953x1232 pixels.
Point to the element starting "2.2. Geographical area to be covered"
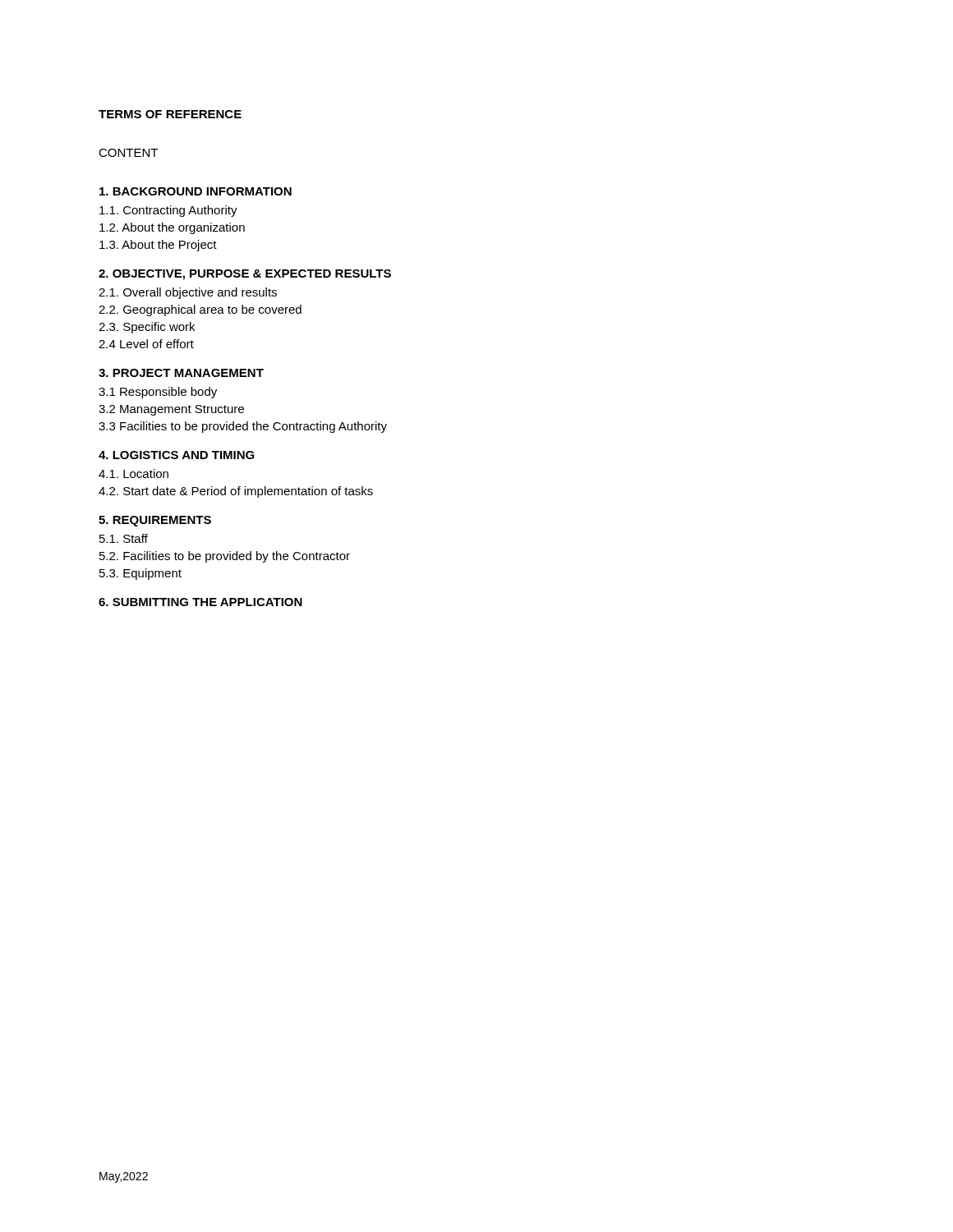pyautogui.click(x=200, y=309)
